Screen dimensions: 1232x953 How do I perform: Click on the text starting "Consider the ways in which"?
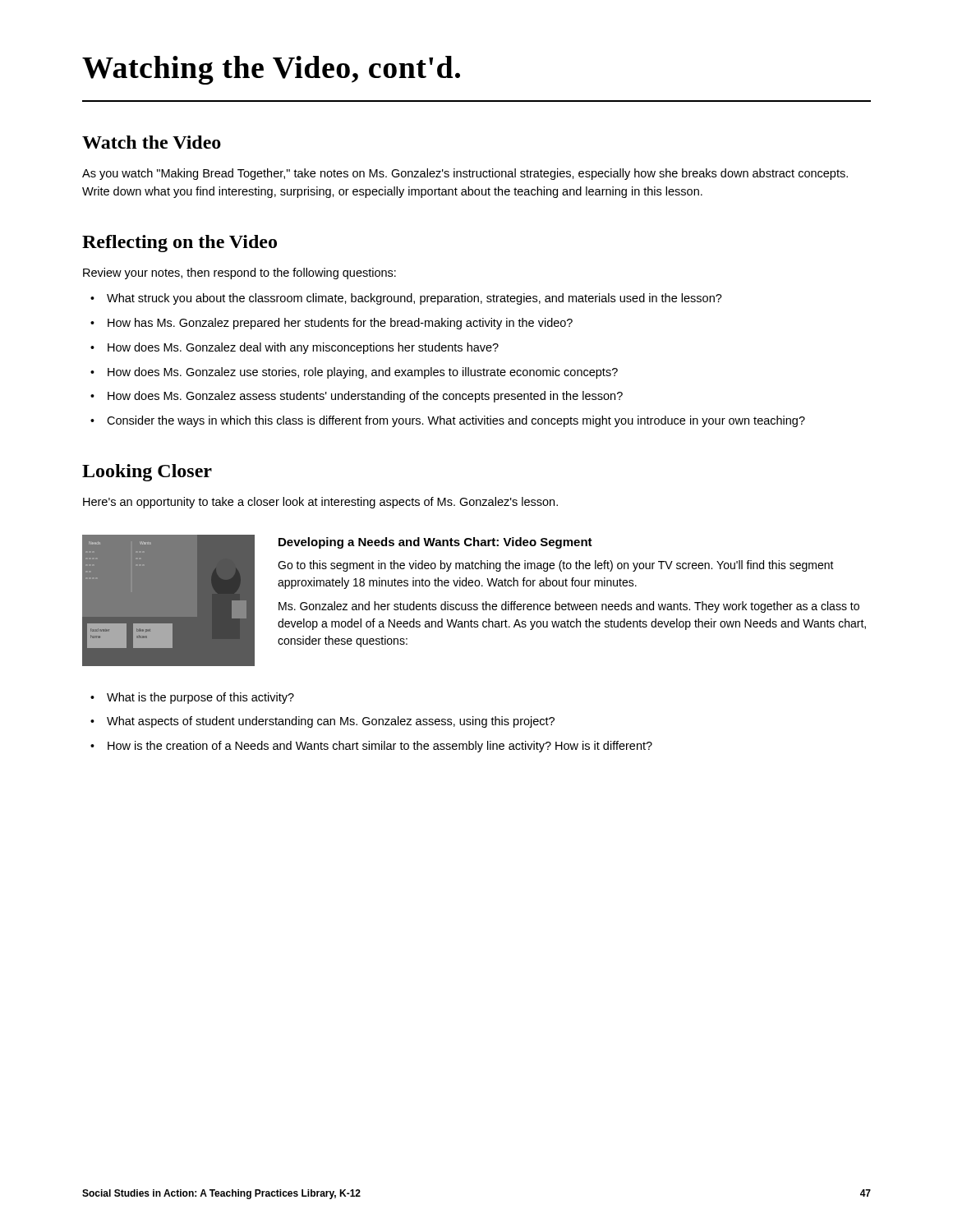[456, 421]
